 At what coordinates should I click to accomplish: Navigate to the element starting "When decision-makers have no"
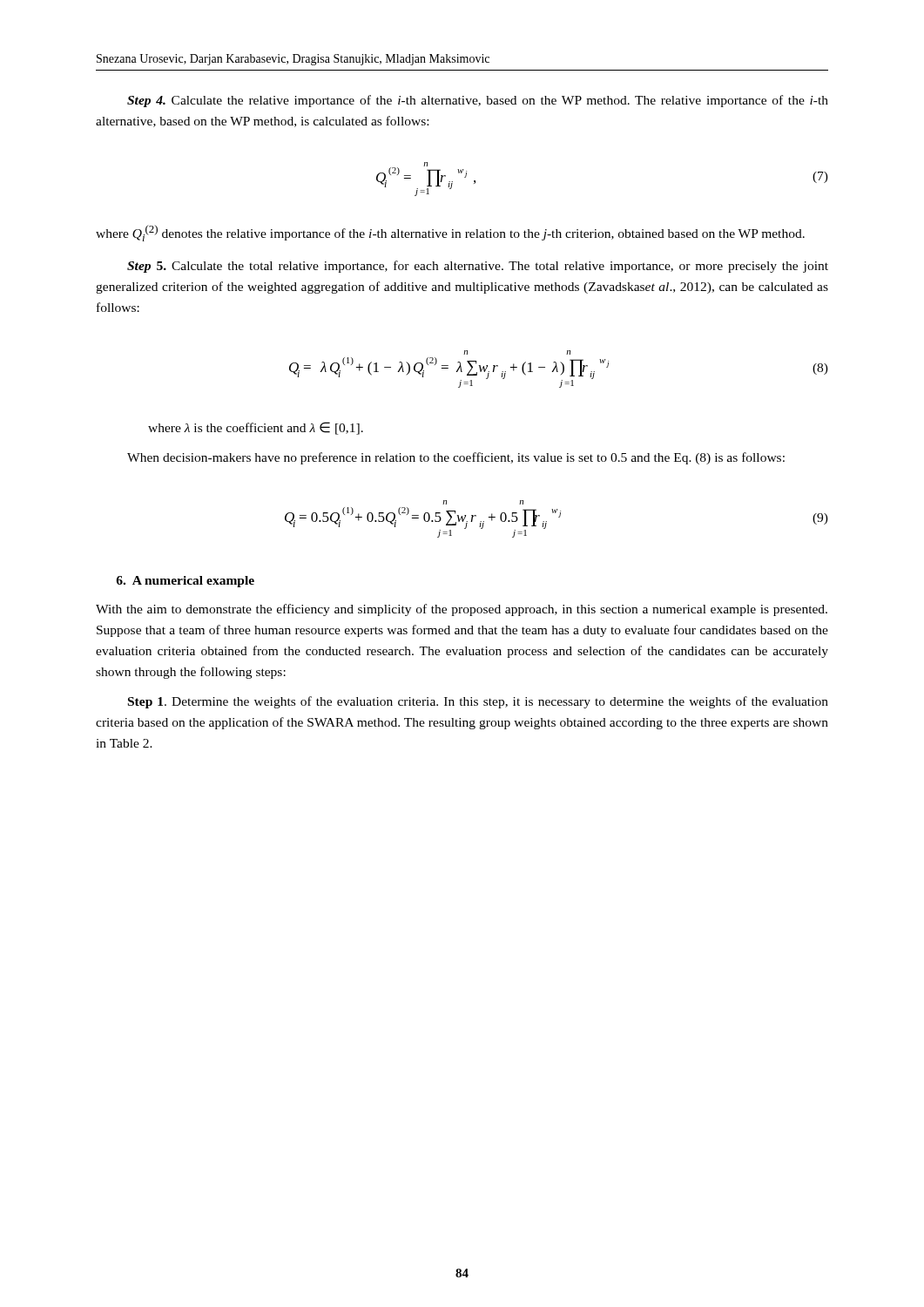coord(456,457)
